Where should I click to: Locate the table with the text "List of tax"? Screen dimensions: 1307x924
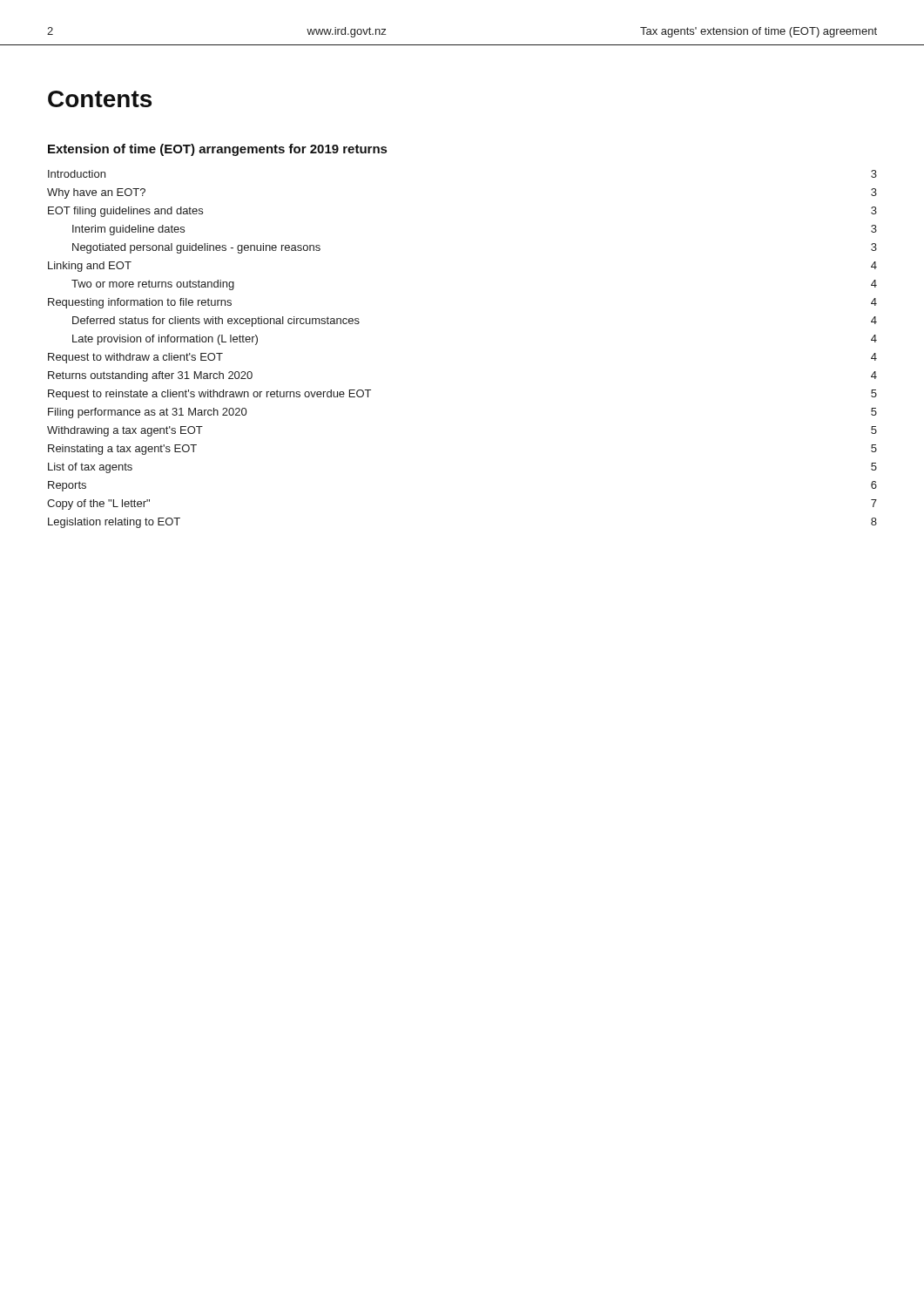click(x=462, y=348)
